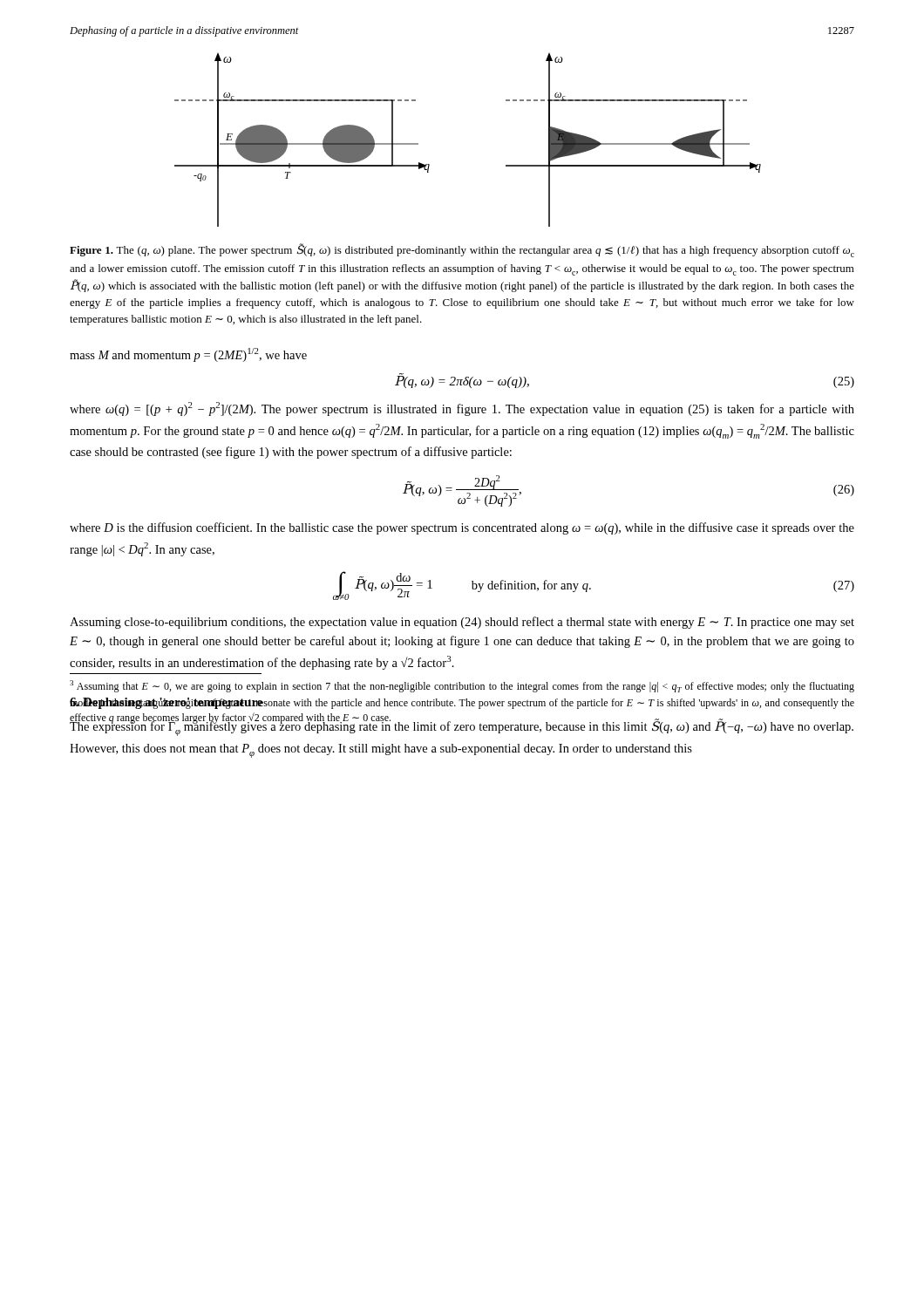
Task: Locate the text block that reads "The expression for Γφ manifestly gives"
Action: coord(462,738)
